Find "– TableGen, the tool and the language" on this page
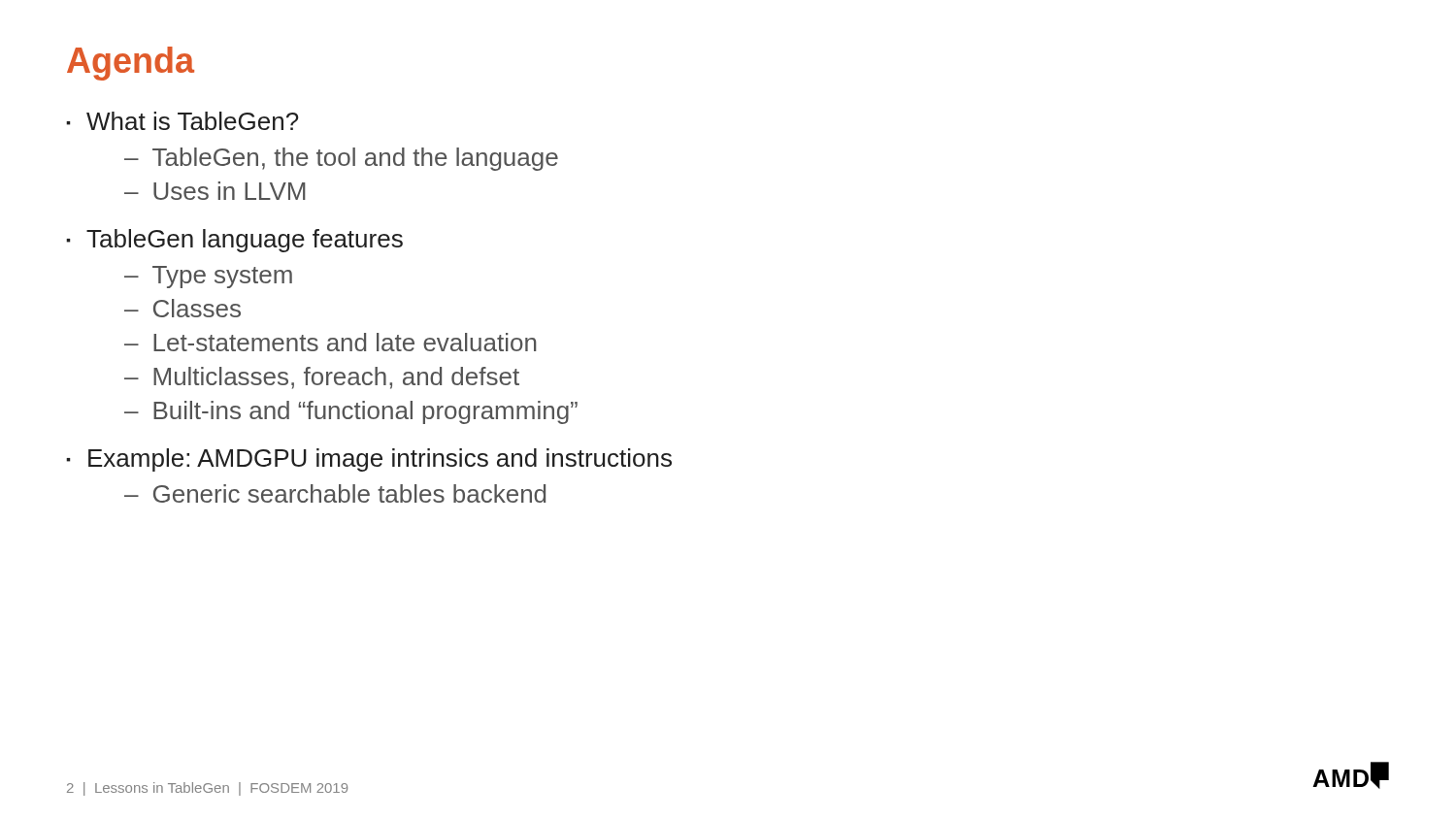The image size is (1456, 819). click(x=342, y=158)
